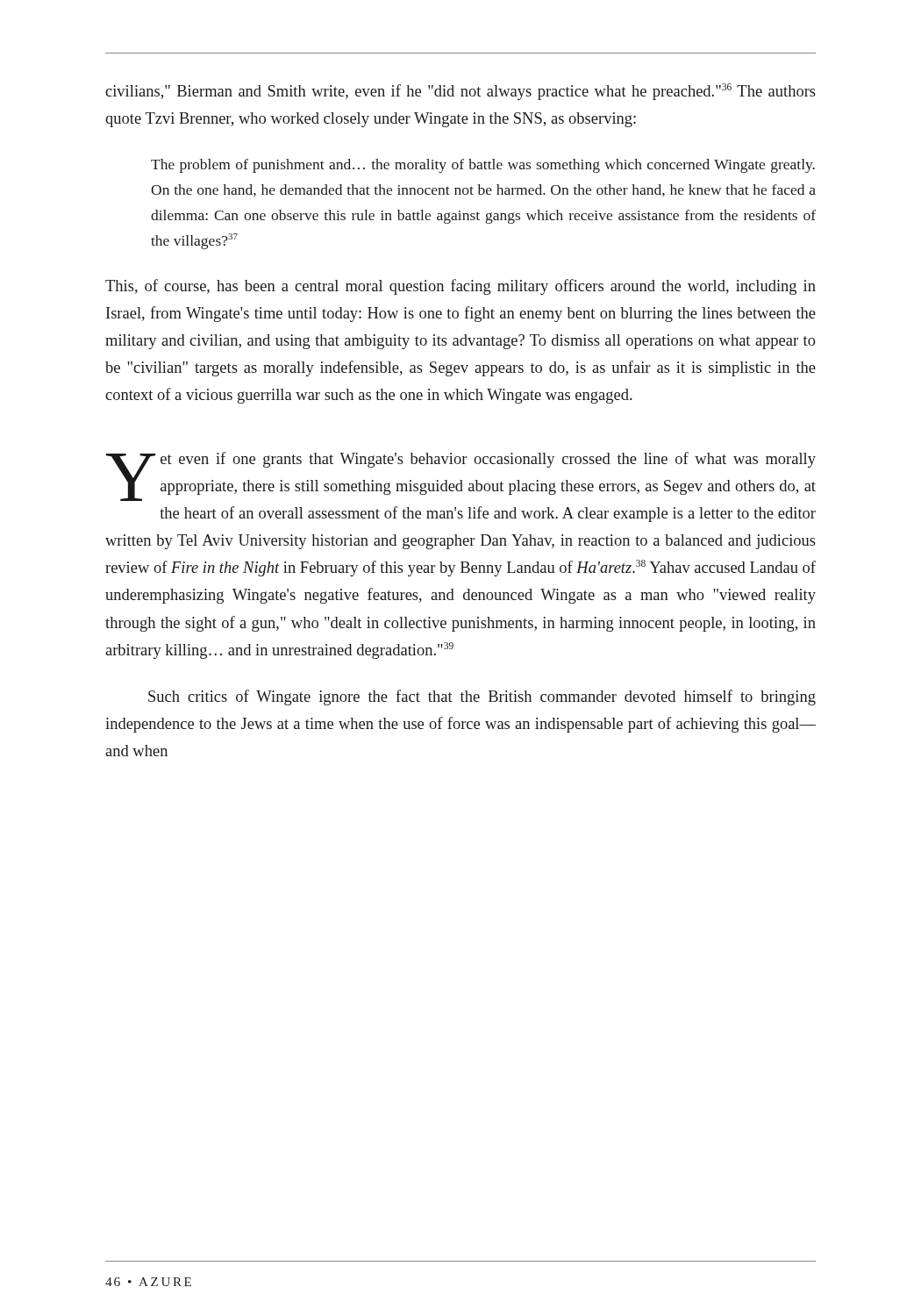Locate the text block with the text "civilians," Bierman and"
This screenshot has height=1316, width=921.
click(x=460, y=104)
